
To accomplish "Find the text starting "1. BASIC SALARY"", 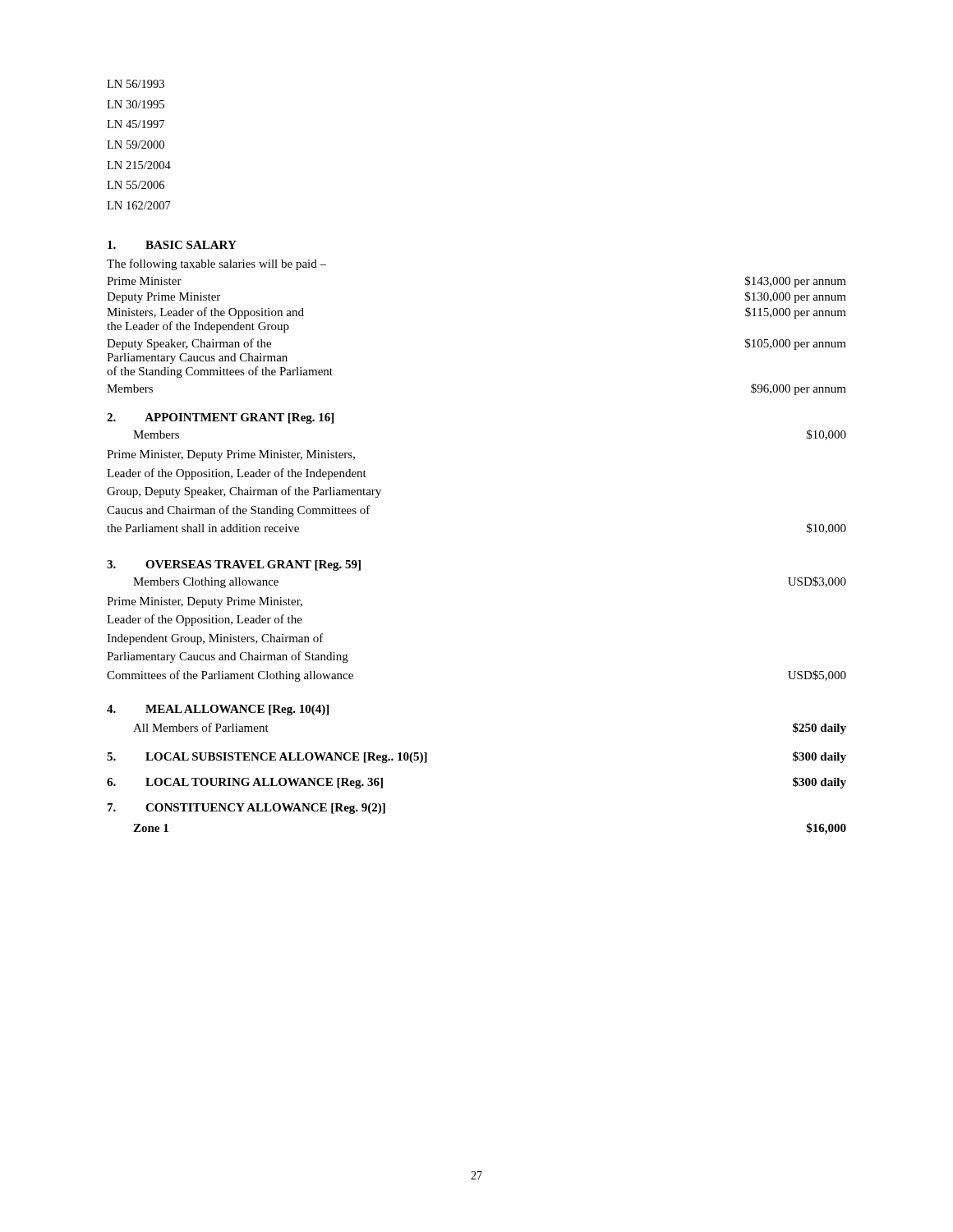I will [172, 245].
